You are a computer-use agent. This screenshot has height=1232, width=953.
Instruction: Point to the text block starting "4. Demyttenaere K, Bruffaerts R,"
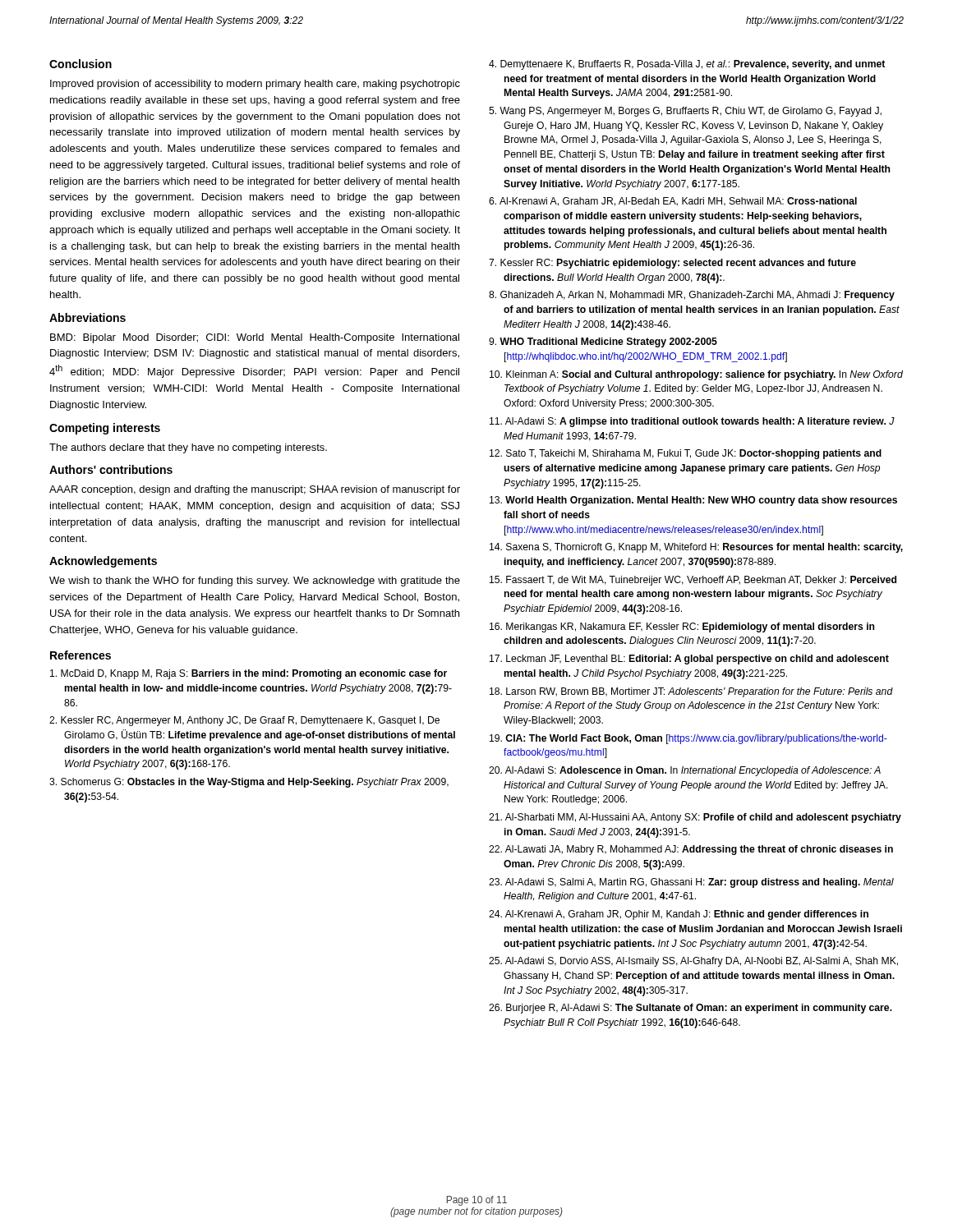[687, 79]
